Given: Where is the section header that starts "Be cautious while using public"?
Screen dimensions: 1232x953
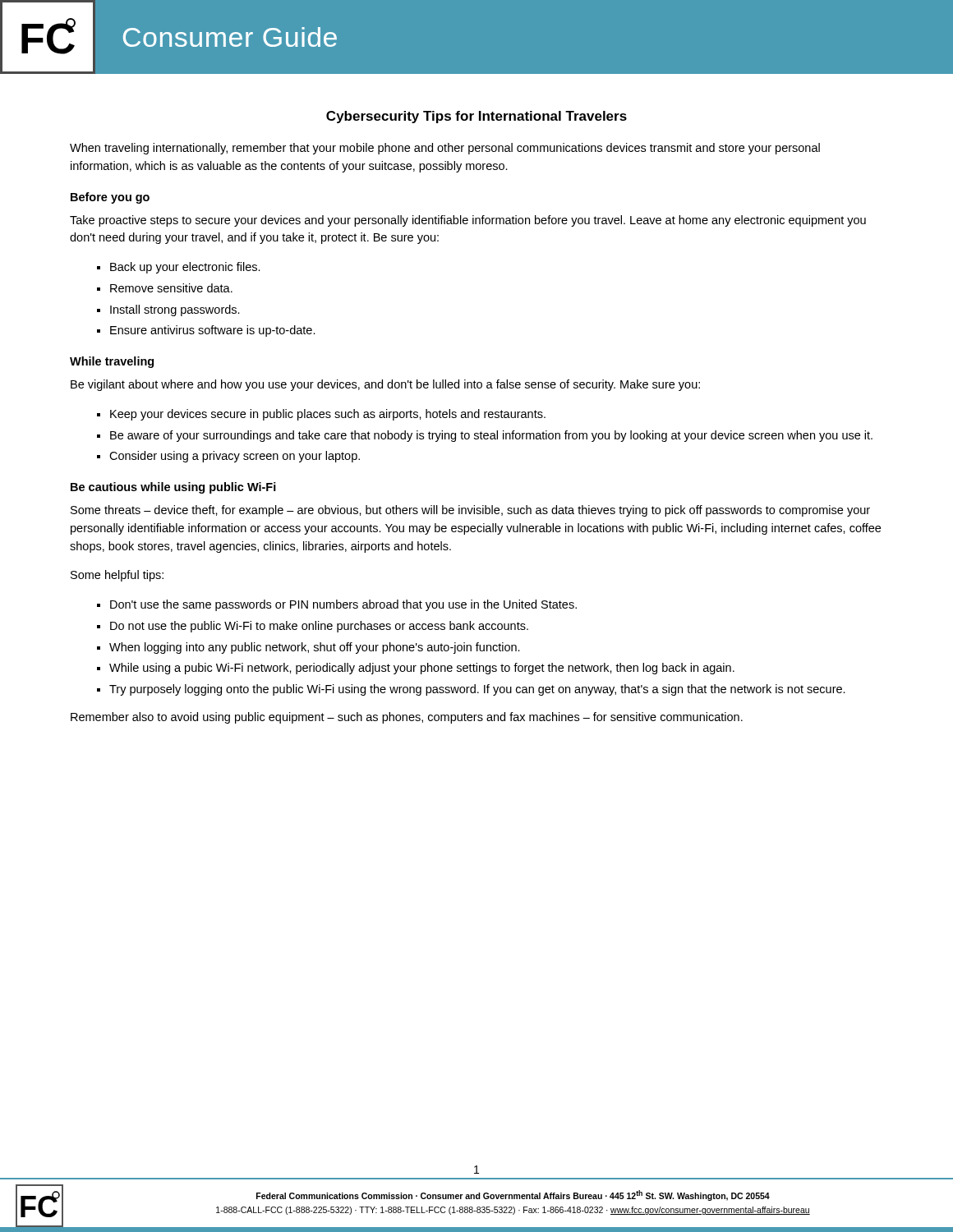Looking at the screenshot, I should [173, 487].
